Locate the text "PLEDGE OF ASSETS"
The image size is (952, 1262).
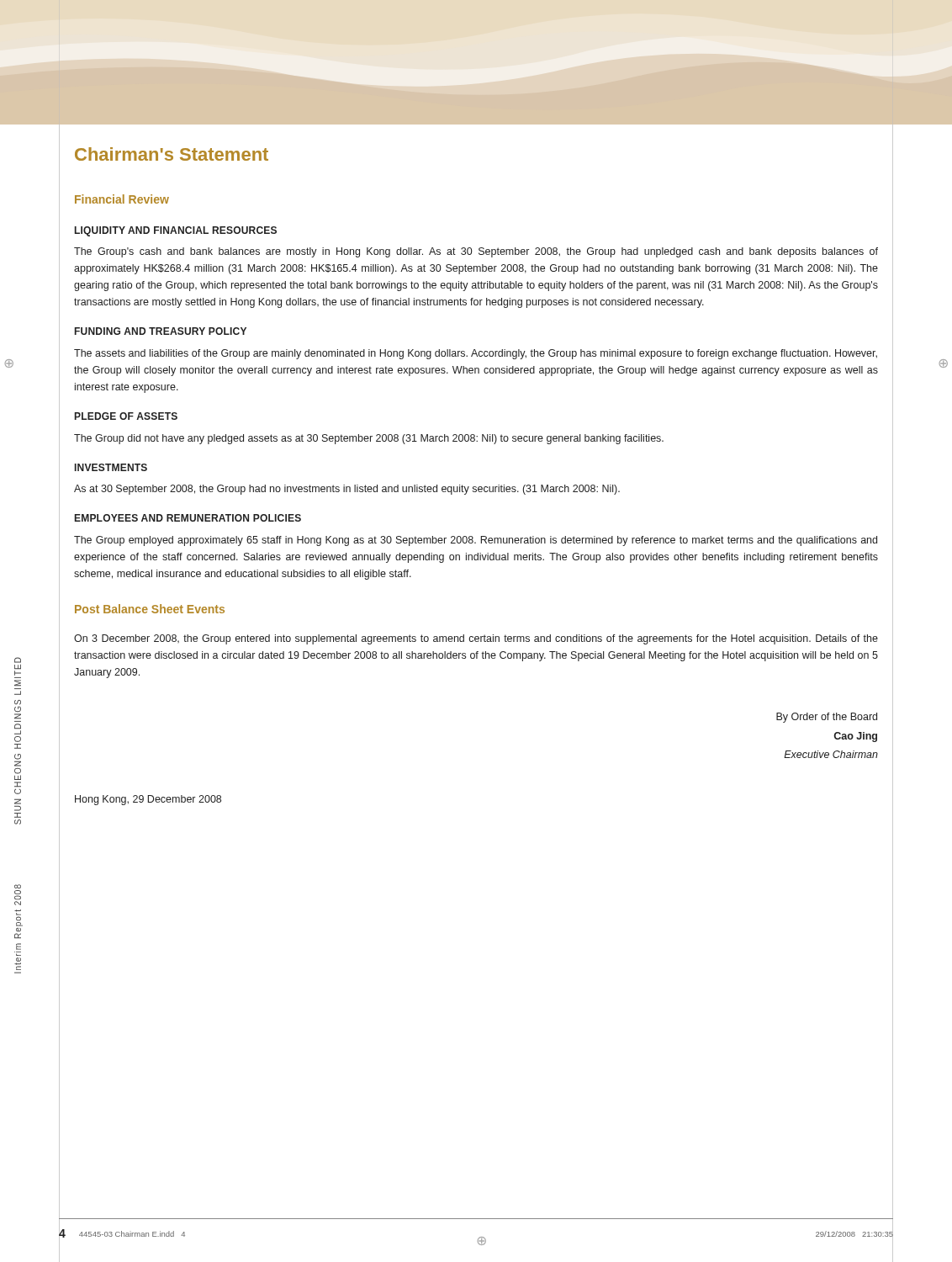pyautogui.click(x=126, y=416)
